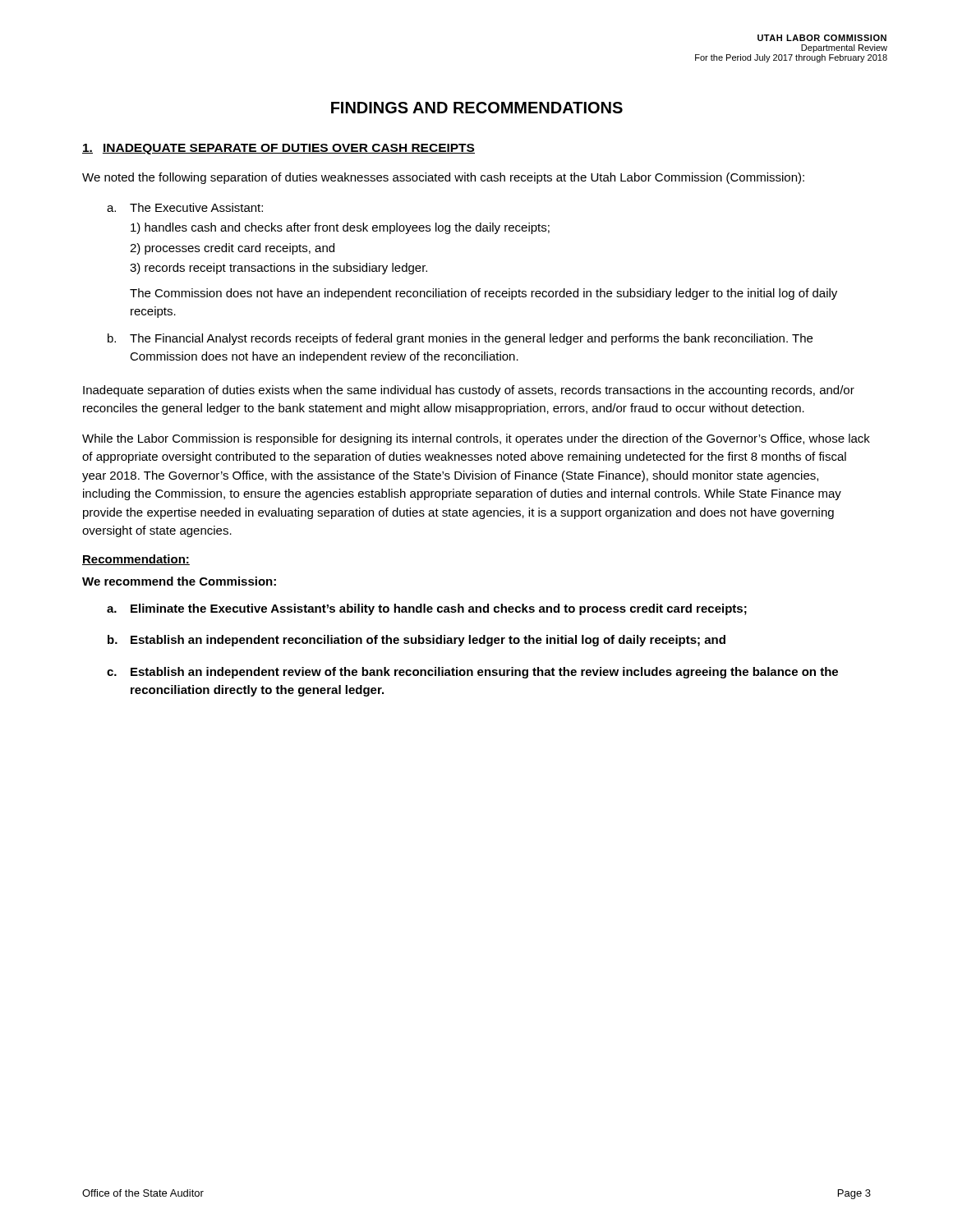Image resolution: width=953 pixels, height=1232 pixels.
Task: Click on the text block with the text "We noted the following separation of"
Action: (x=444, y=177)
